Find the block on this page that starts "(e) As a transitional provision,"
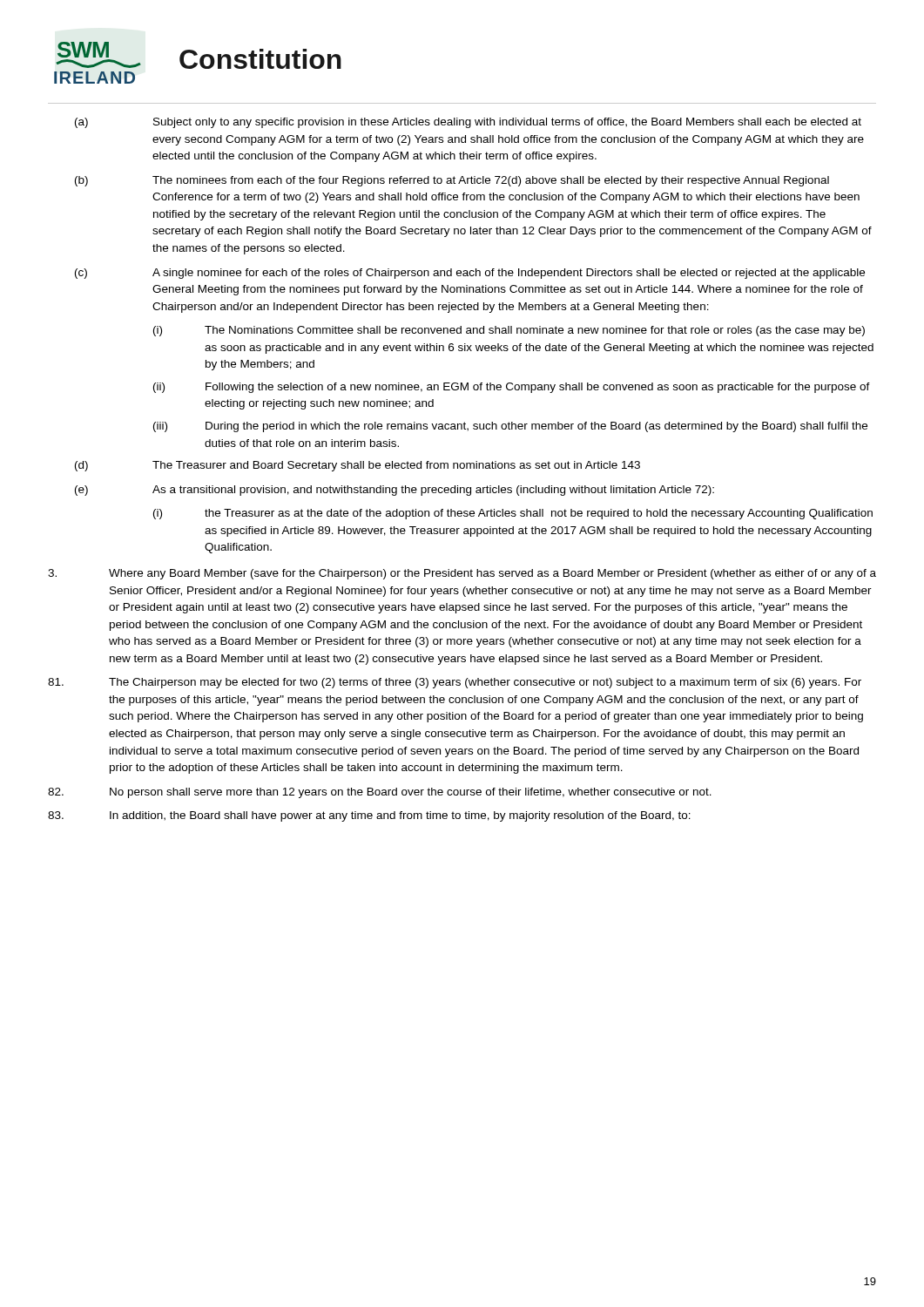 point(462,489)
